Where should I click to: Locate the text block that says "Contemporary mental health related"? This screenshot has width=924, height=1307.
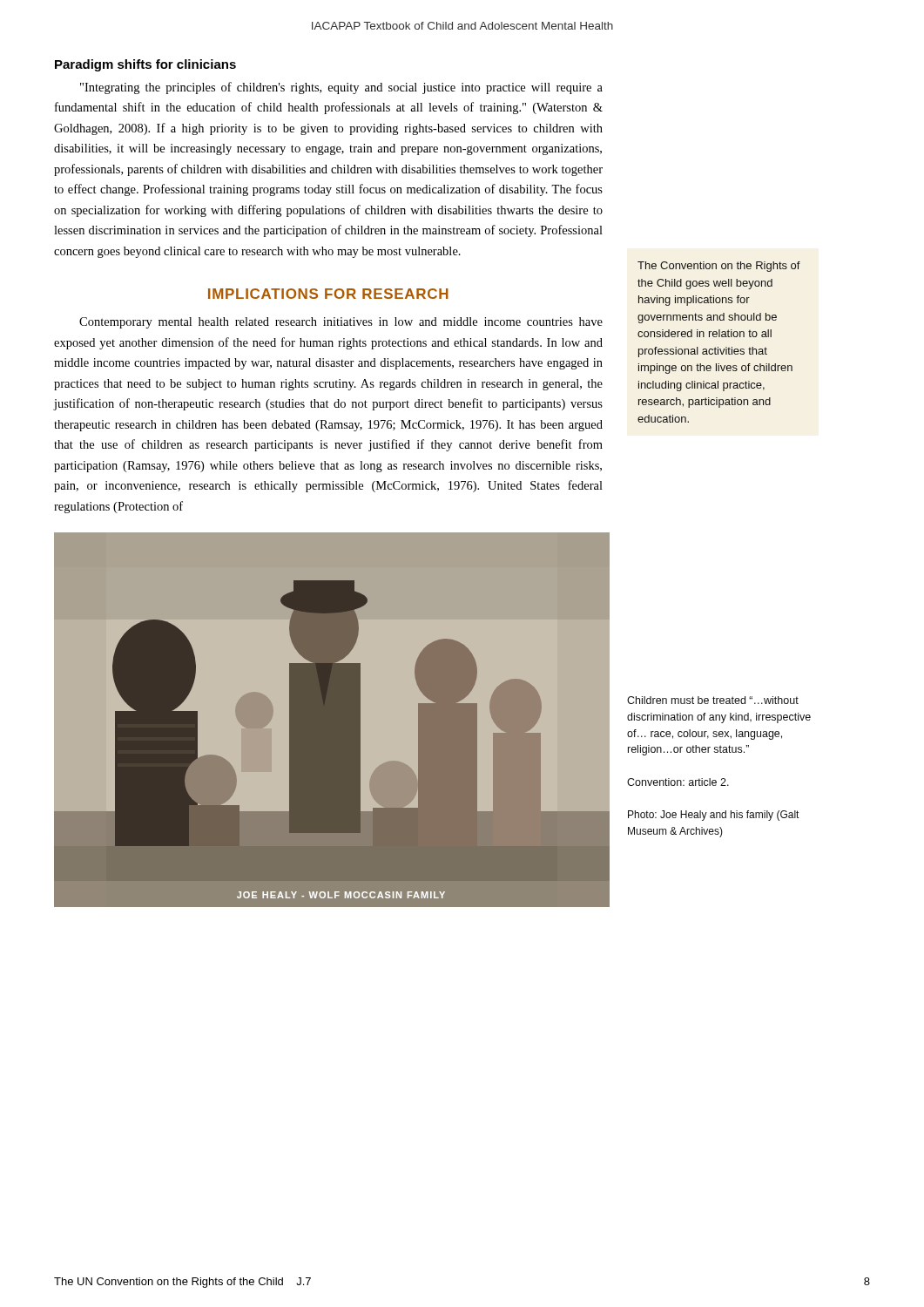[328, 415]
